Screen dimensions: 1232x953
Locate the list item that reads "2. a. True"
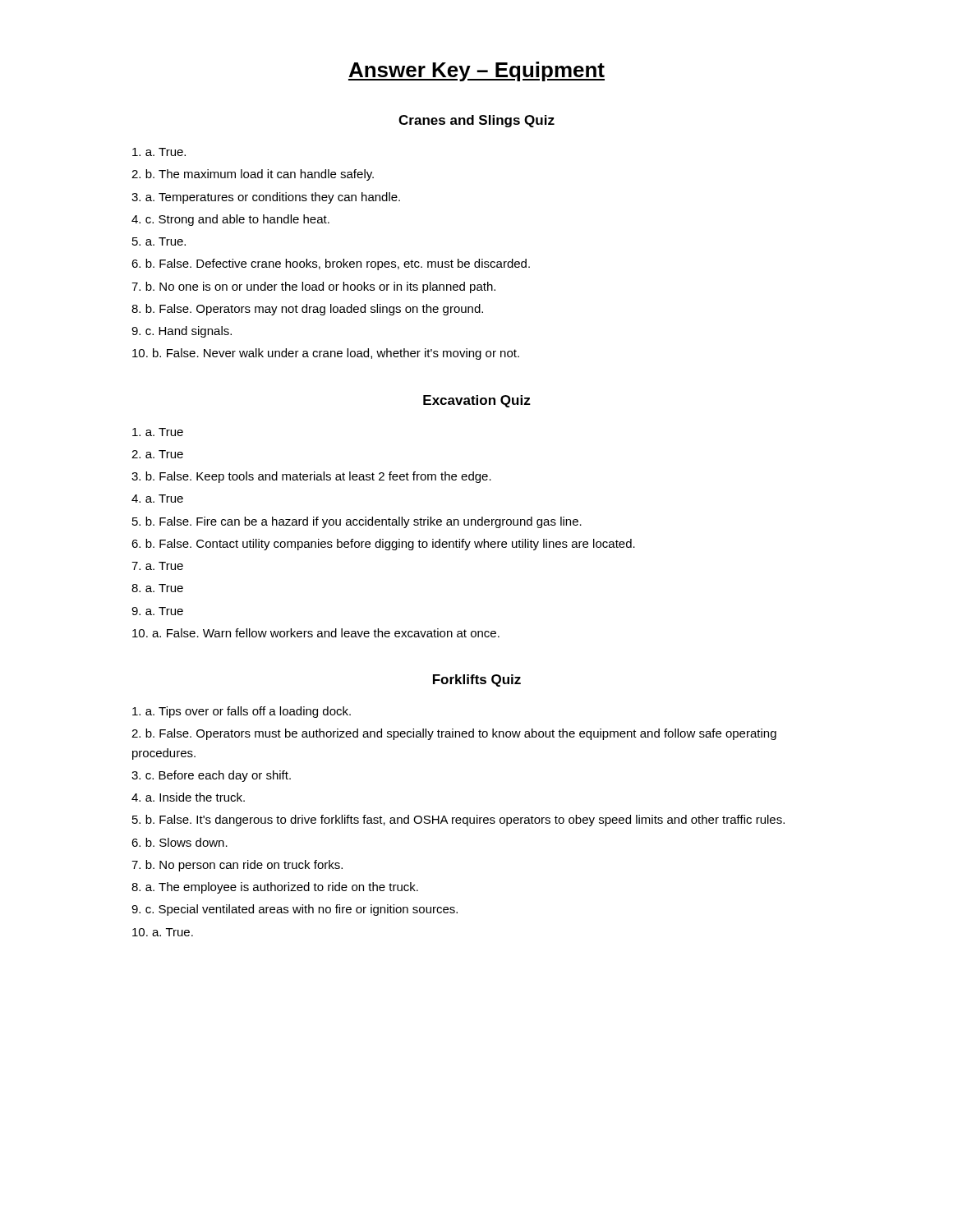pyautogui.click(x=157, y=454)
